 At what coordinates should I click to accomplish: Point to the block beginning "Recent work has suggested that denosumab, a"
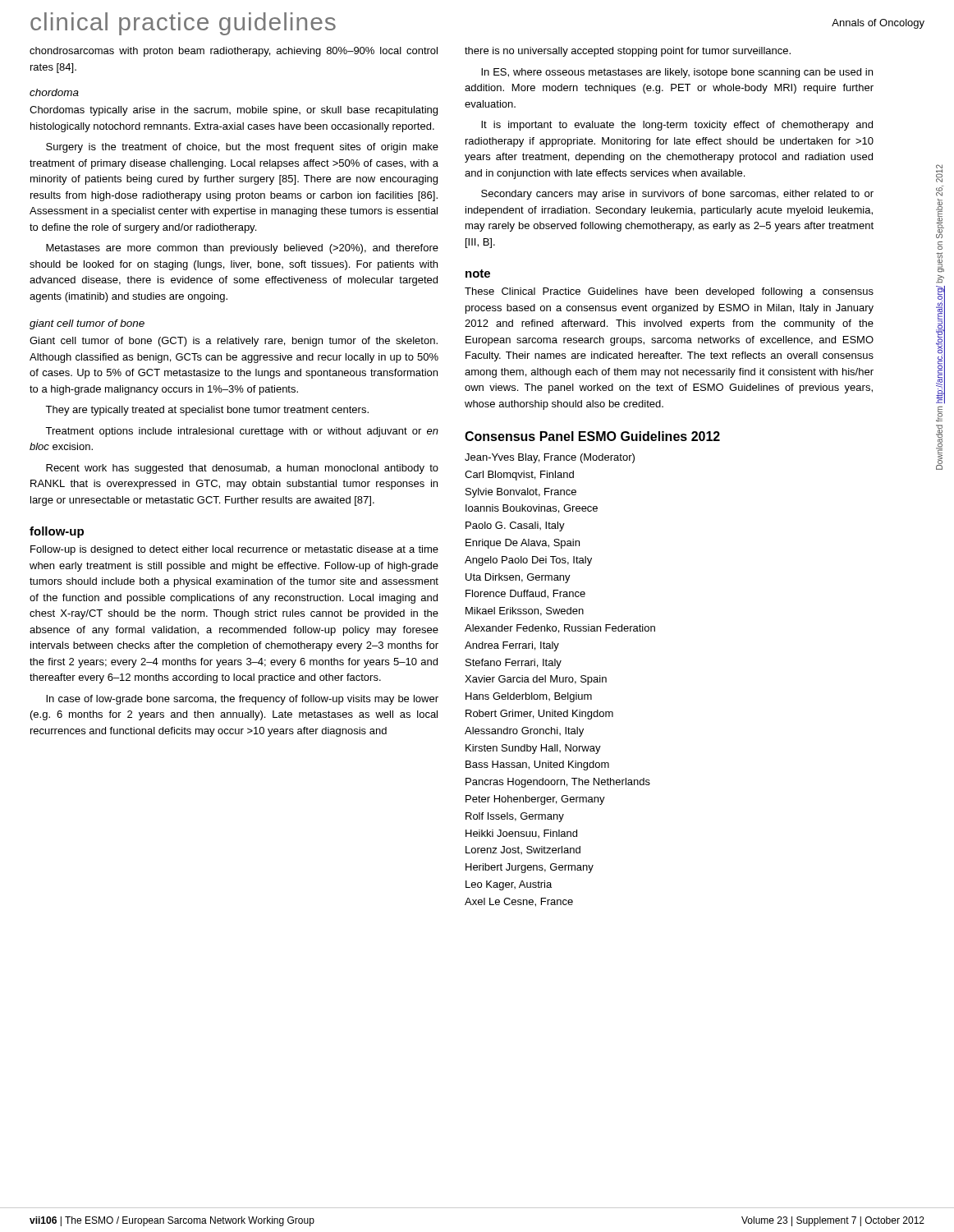[234, 483]
